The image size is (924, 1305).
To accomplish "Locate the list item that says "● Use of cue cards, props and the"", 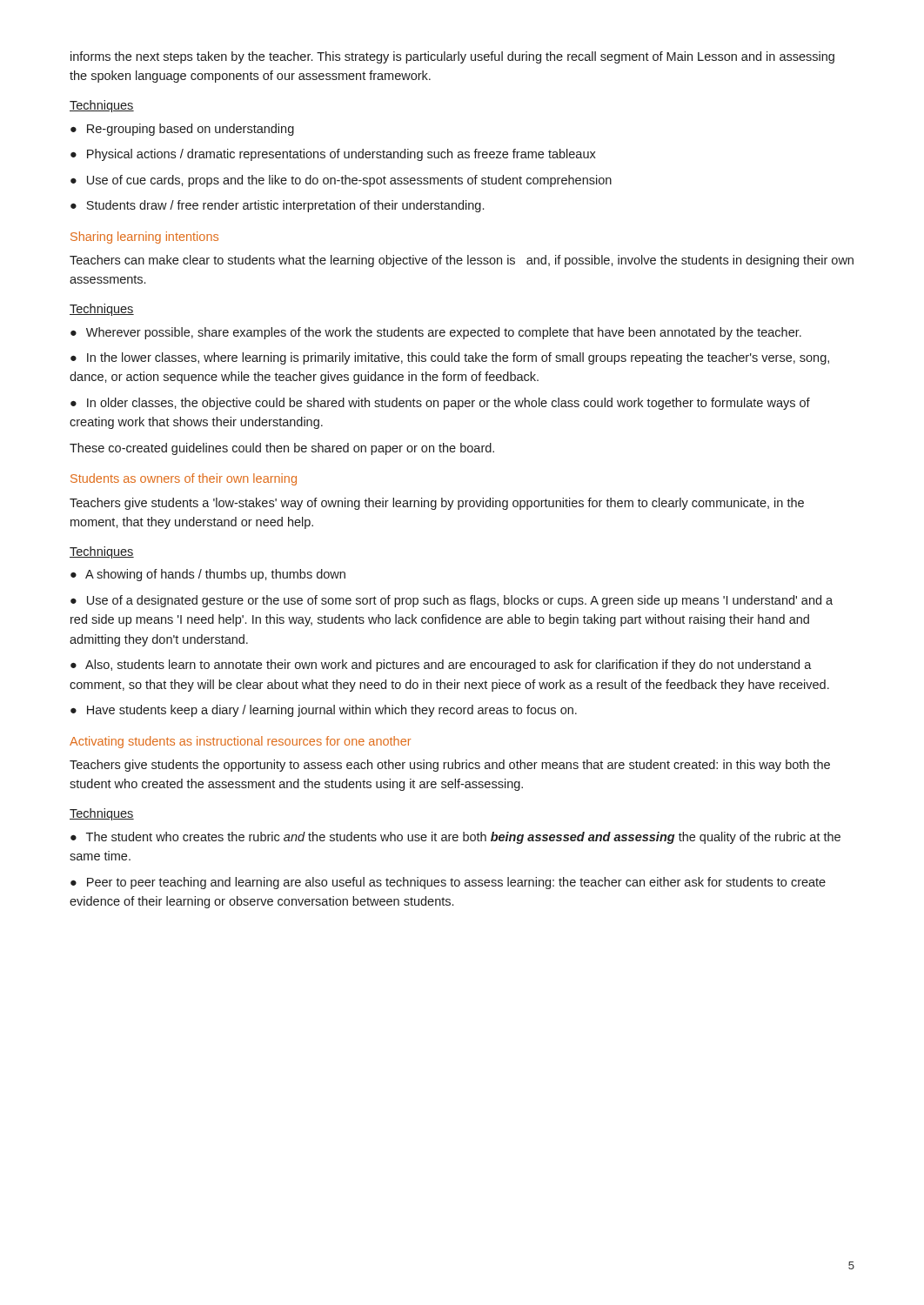I will coord(341,180).
